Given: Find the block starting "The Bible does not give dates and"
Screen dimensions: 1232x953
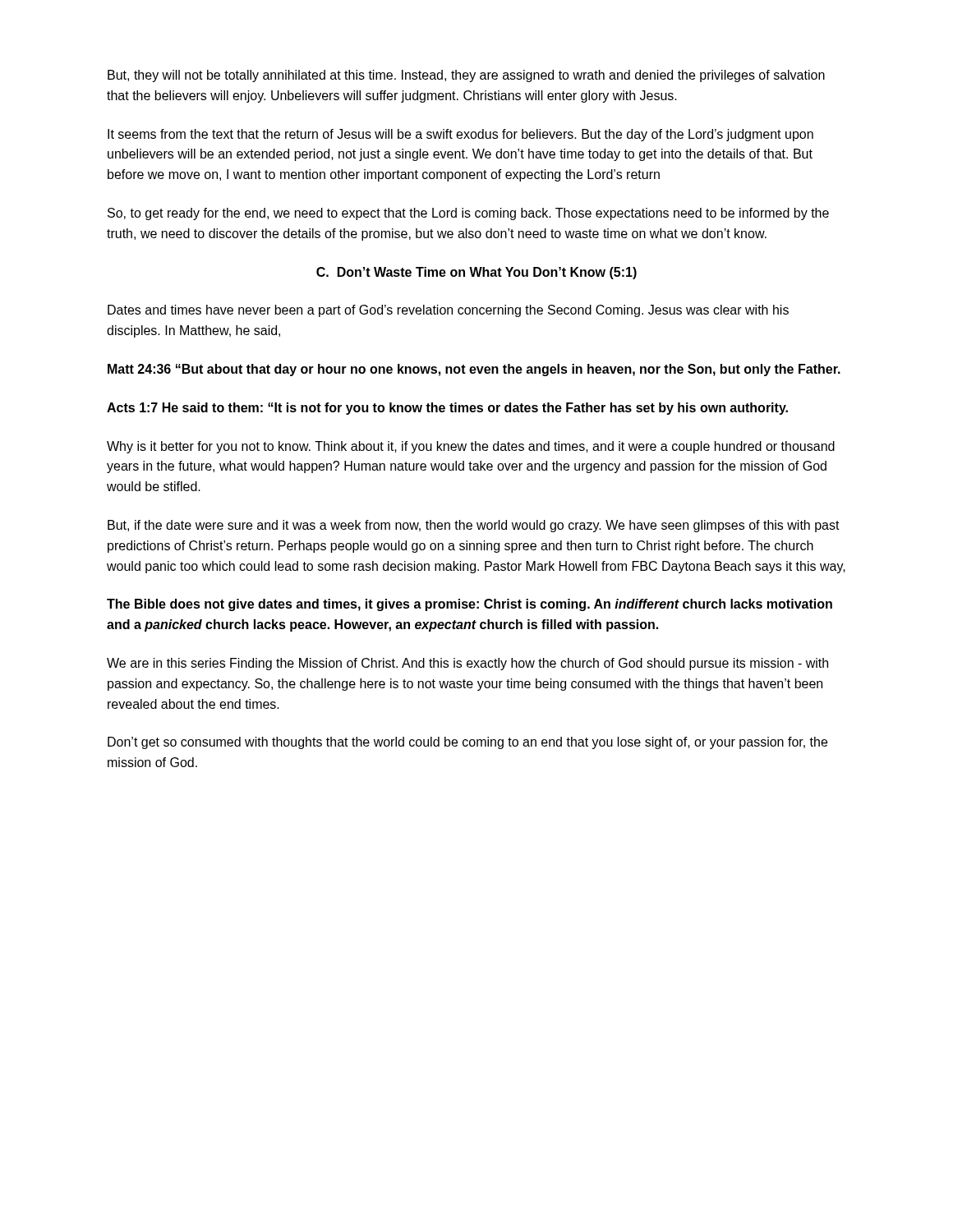Looking at the screenshot, I should pyautogui.click(x=470, y=615).
